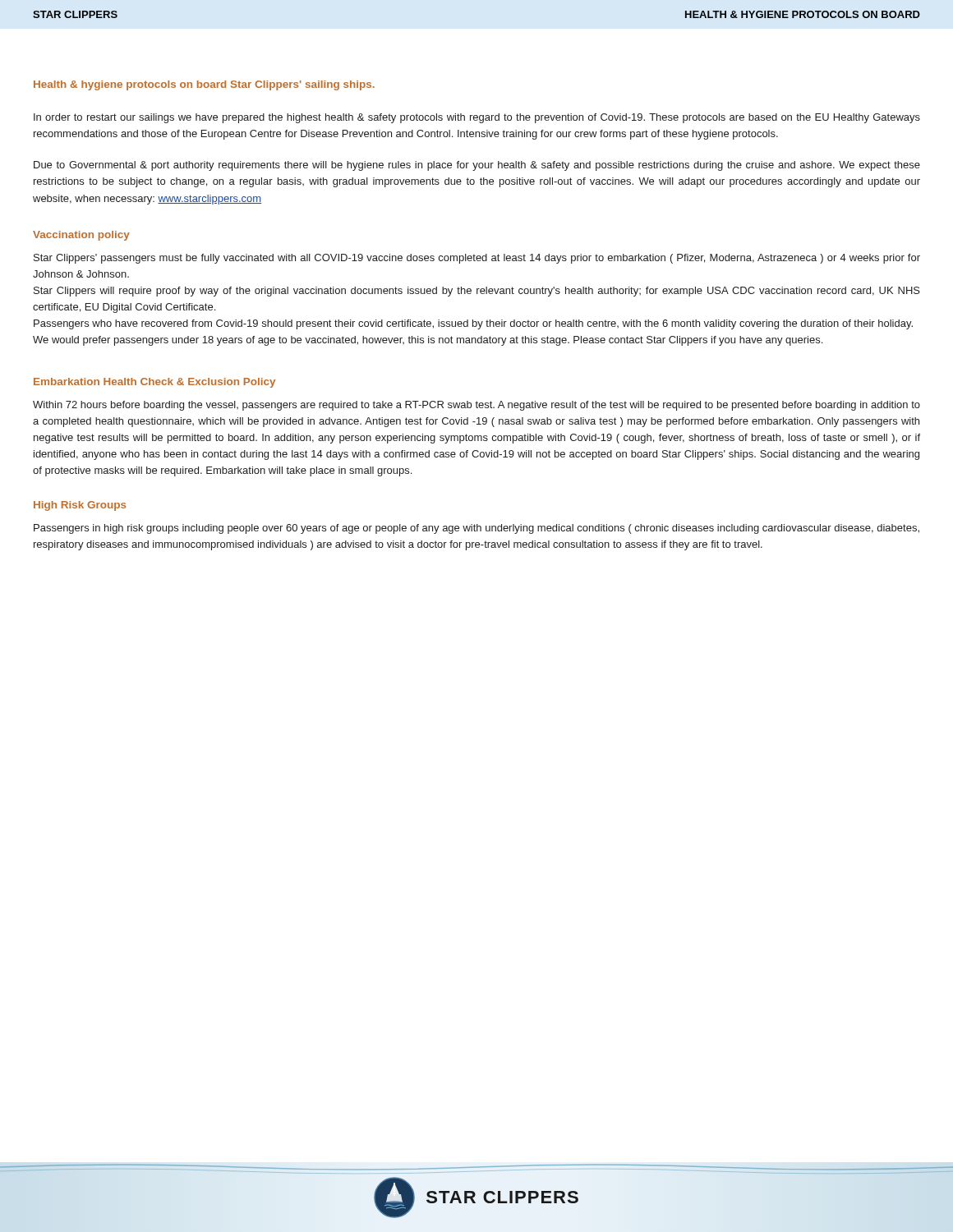Viewport: 953px width, 1232px height.
Task: Point to the region starting "Vaccination policy"
Action: click(81, 234)
